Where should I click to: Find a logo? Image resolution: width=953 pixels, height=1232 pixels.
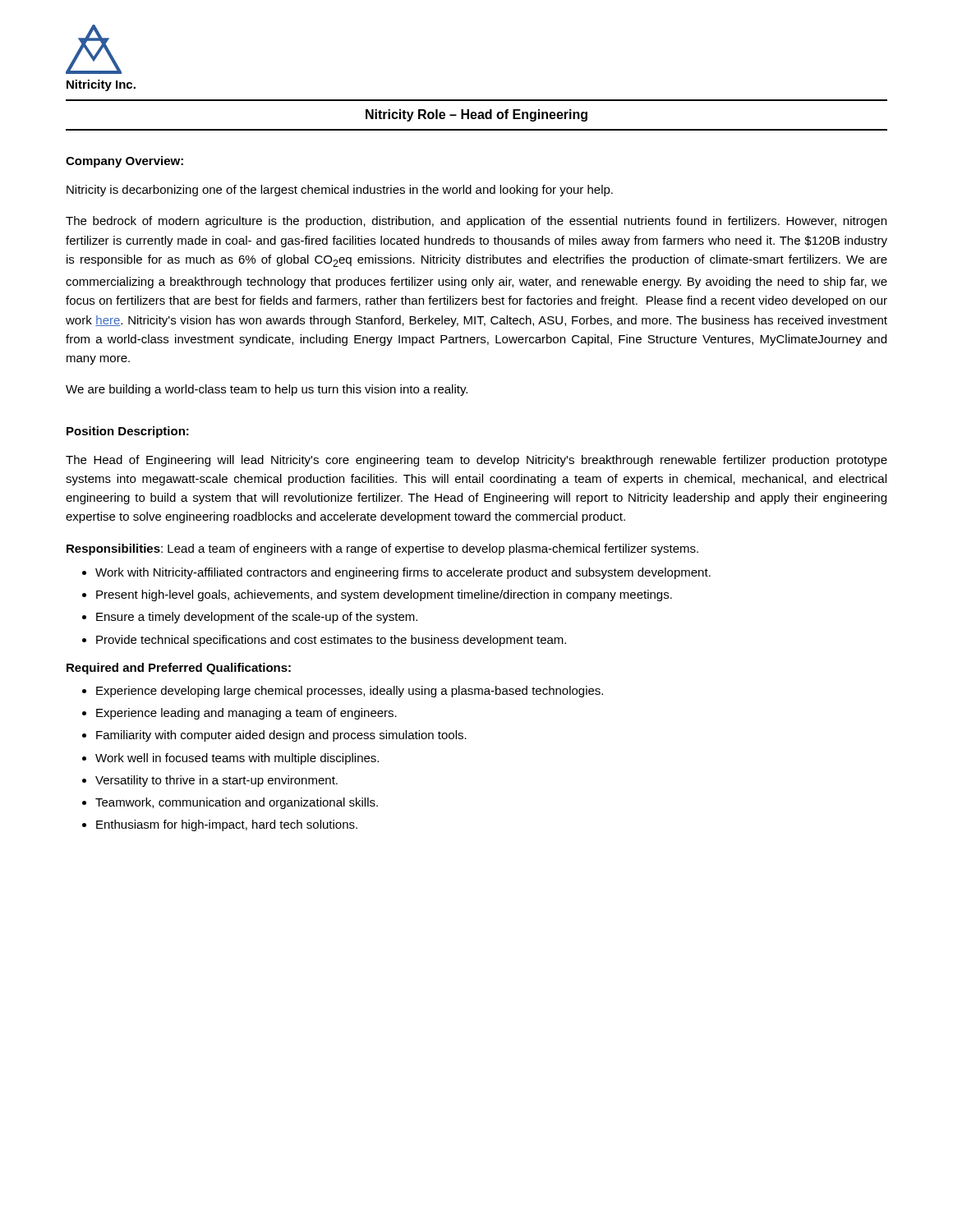pos(476,58)
